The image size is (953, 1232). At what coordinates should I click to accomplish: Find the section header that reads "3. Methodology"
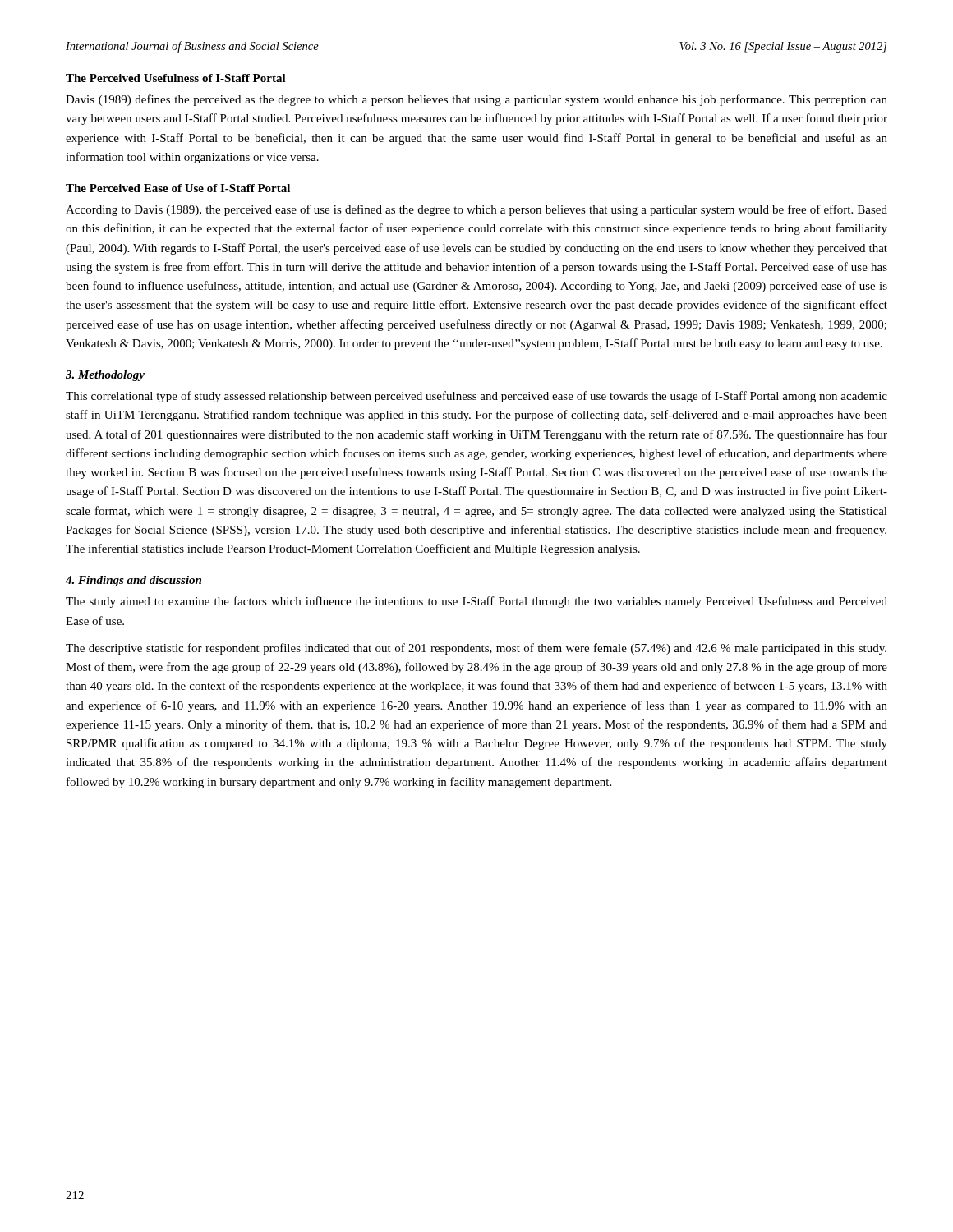105,375
